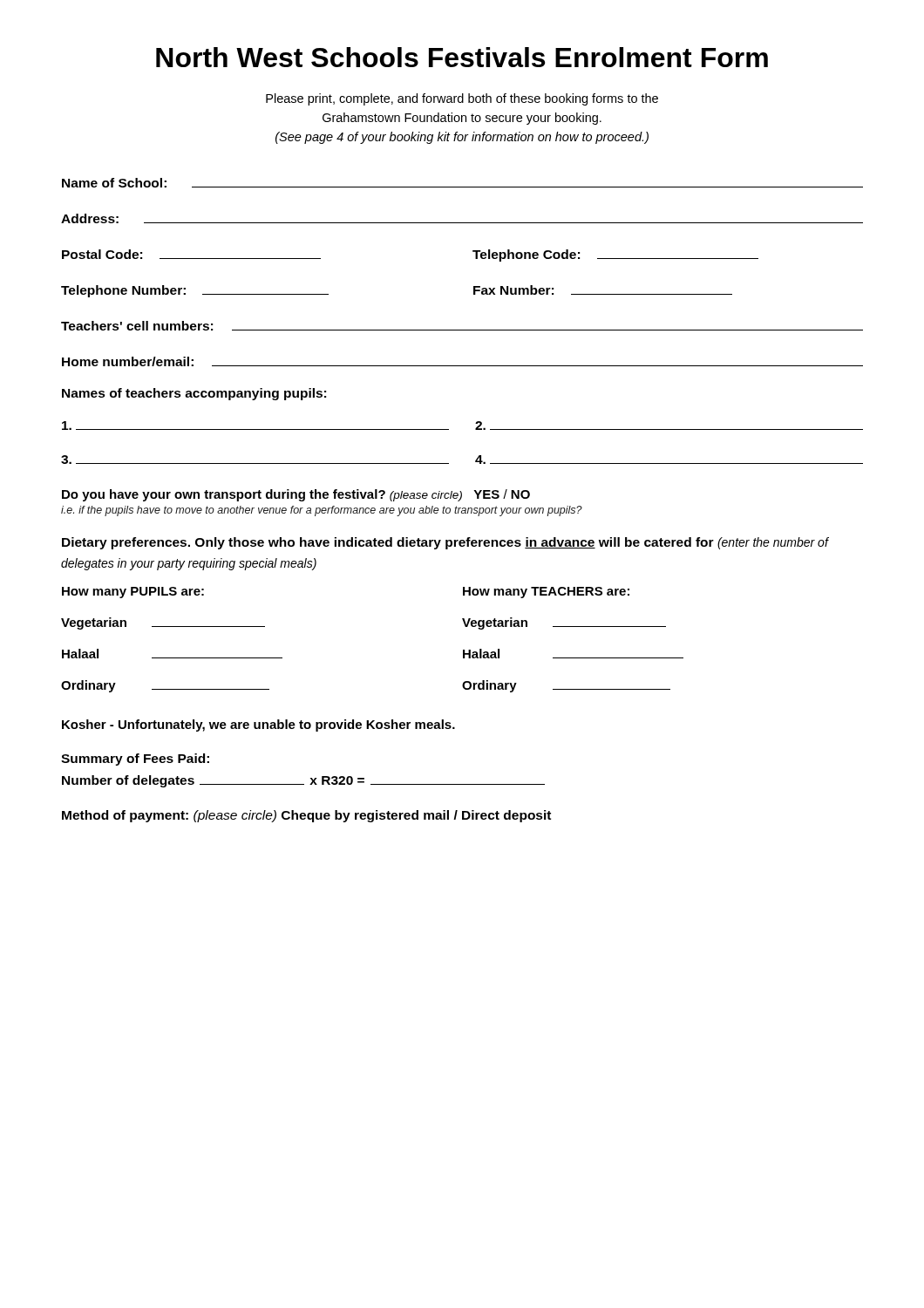Click where it says "Home number/email:"
Image resolution: width=924 pixels, height=1308 pixels.
click(x=462, y=360)
